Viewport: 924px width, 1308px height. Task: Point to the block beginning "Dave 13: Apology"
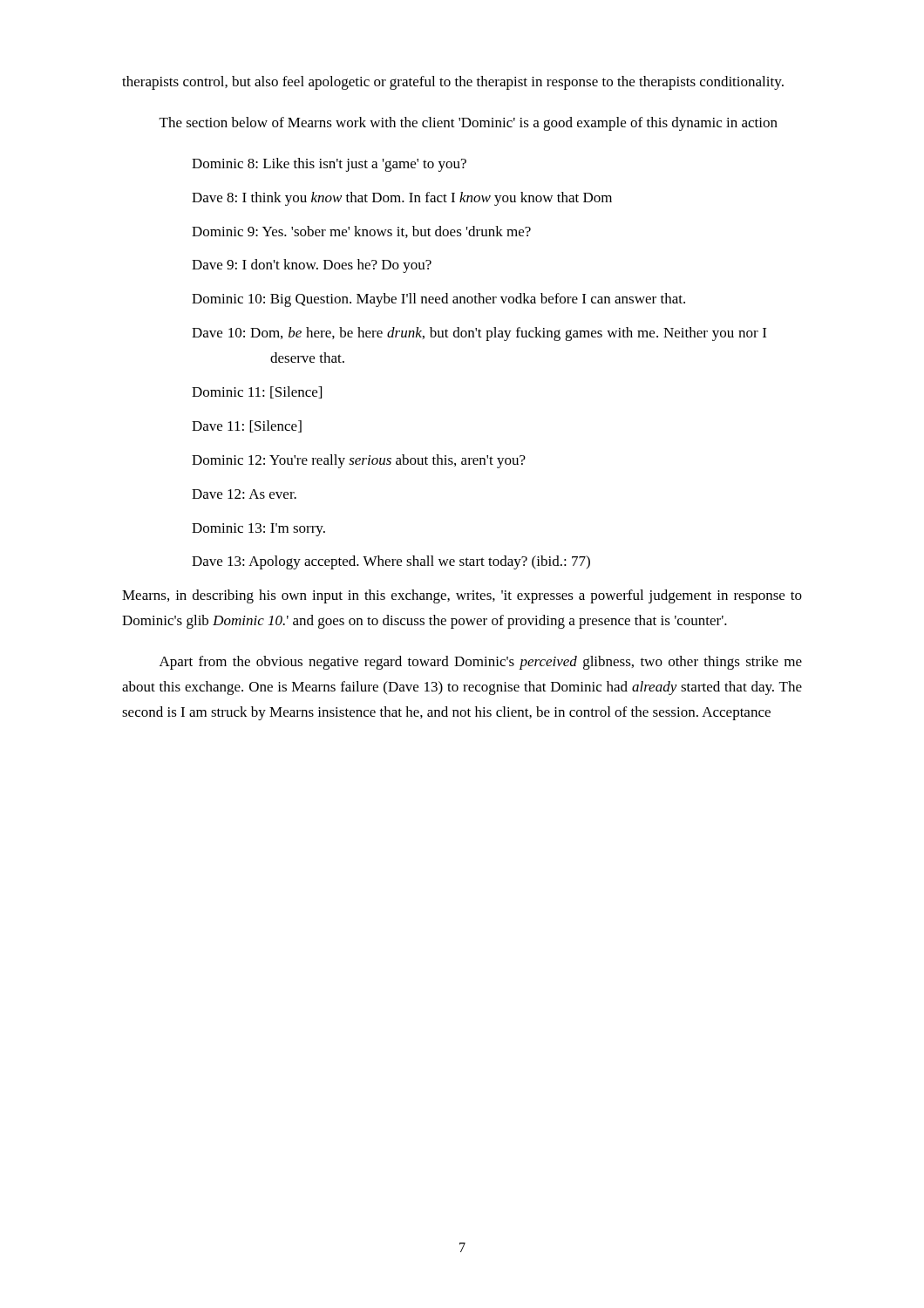(391, 562)
